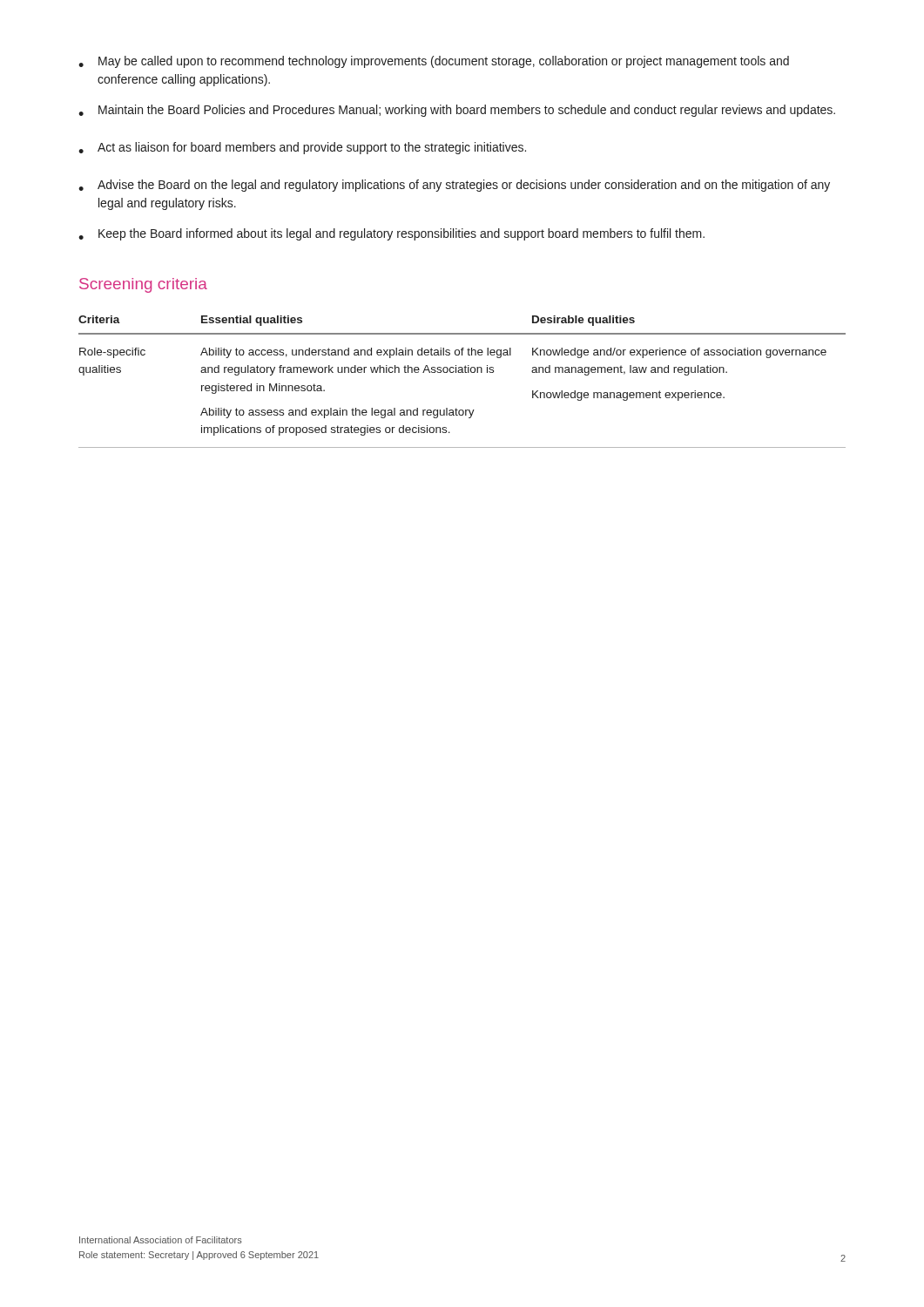The width and height of the screenshot is (924, 1307).
Task: Click the passage that begins "• Maintain the Board Policies and Procedures Manual;"
Action: [462, 114]
